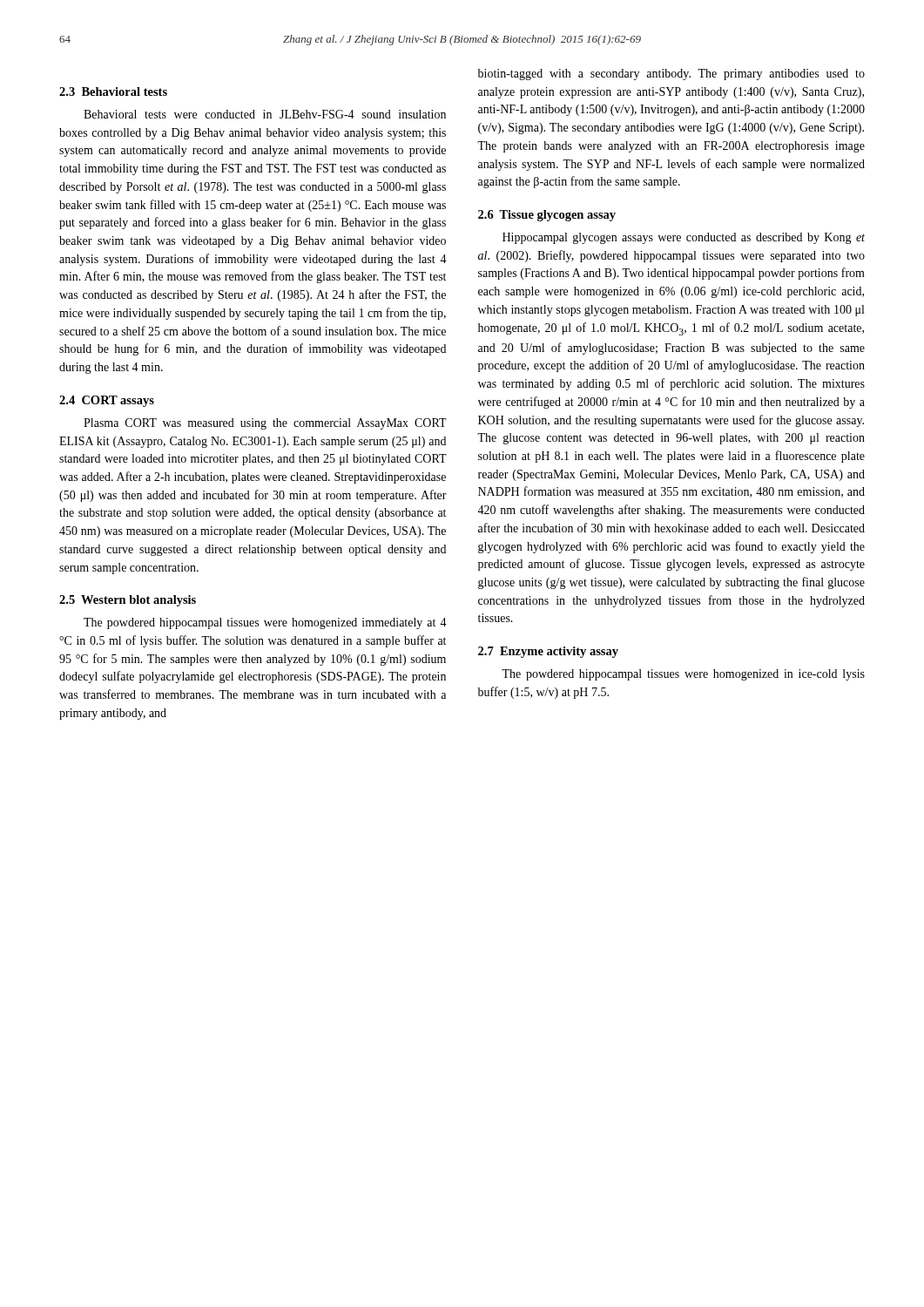Screen dimensions: 1307x924
Task: Point to the block beginning "Plasma CORT was measured using the"
Action: (253, 496)
